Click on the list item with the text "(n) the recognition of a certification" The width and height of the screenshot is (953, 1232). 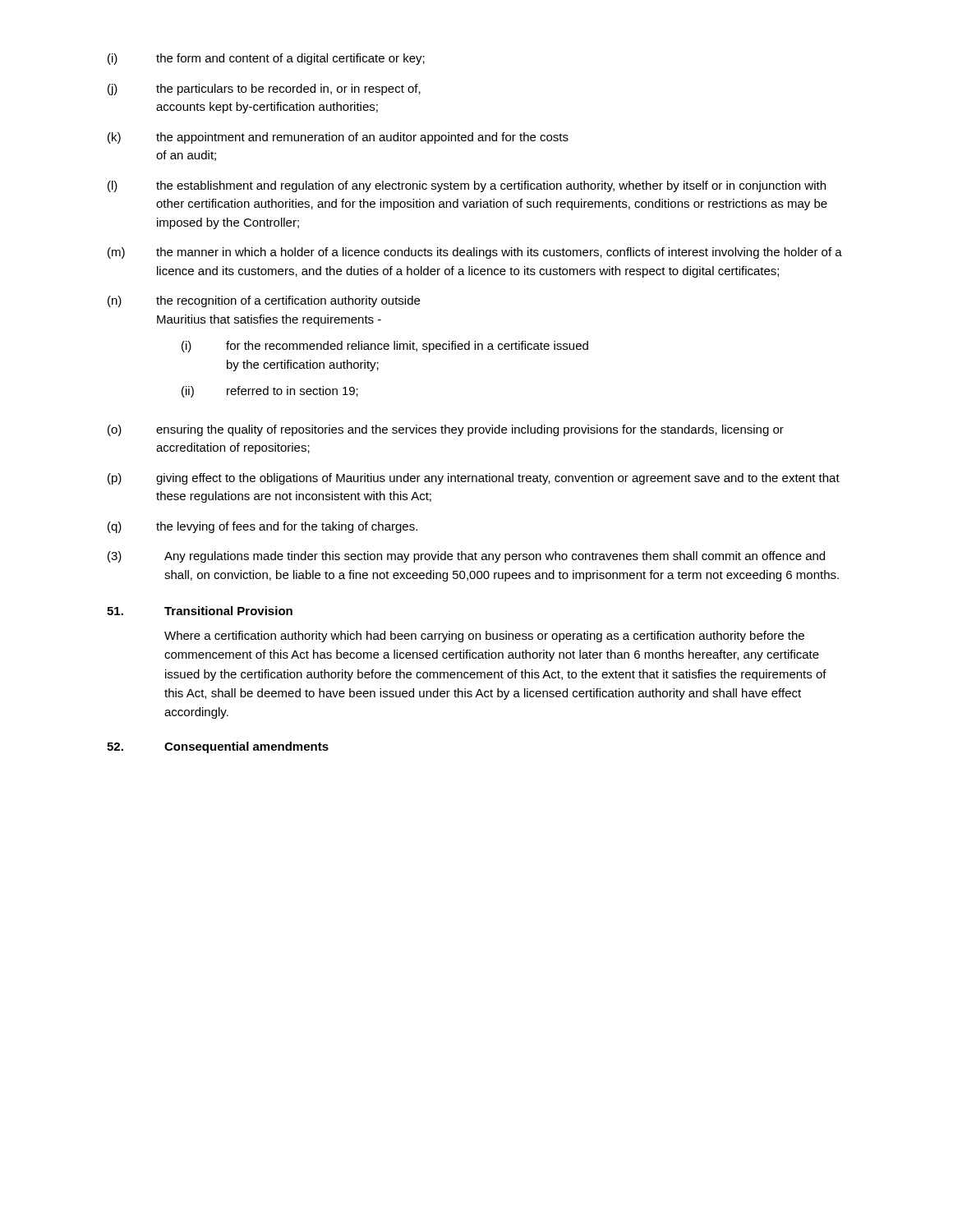coord(476,350)
